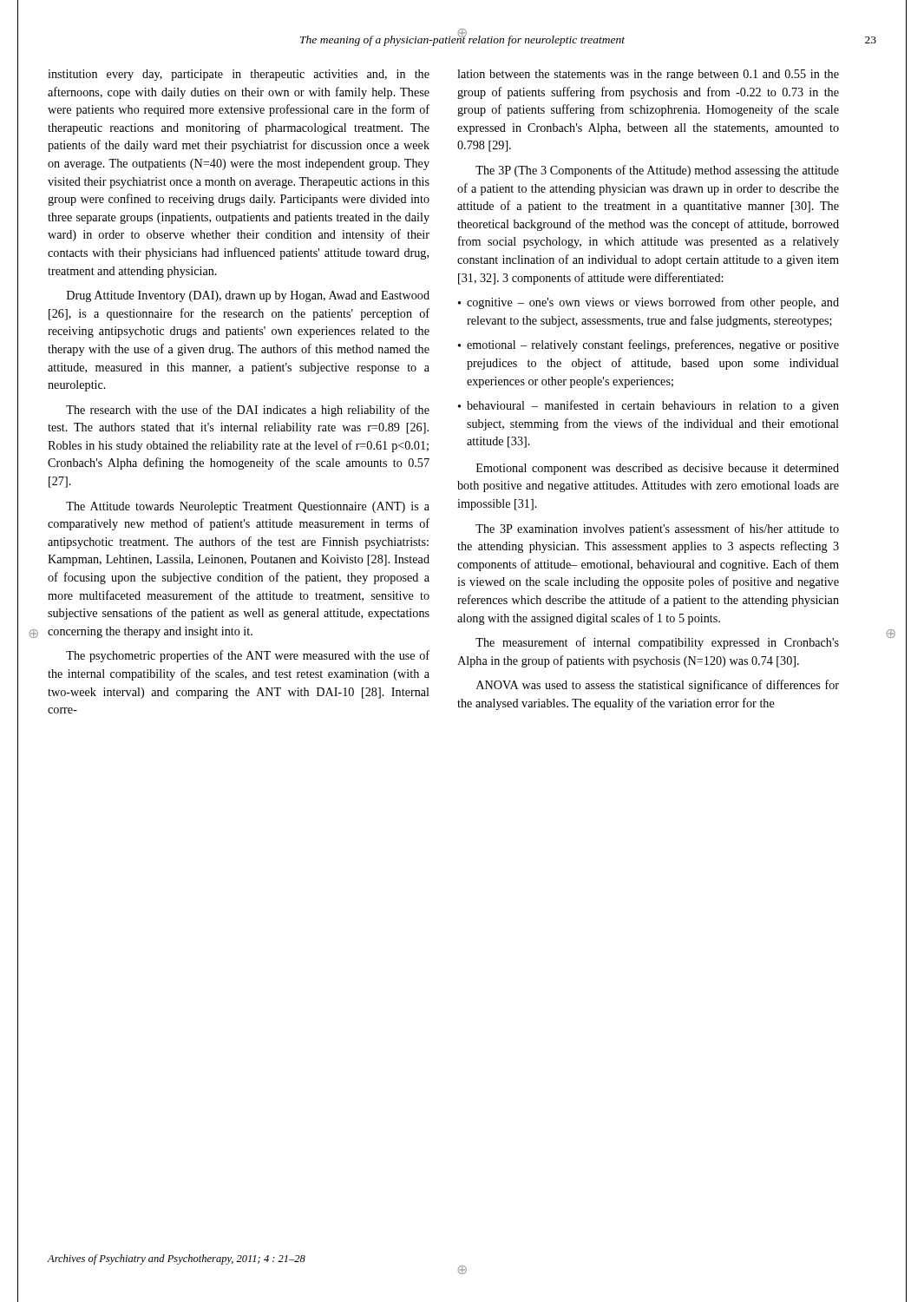Select the list item with the text "• emotional – relatively constant"

pyautogui.click(x=648, y=363)
